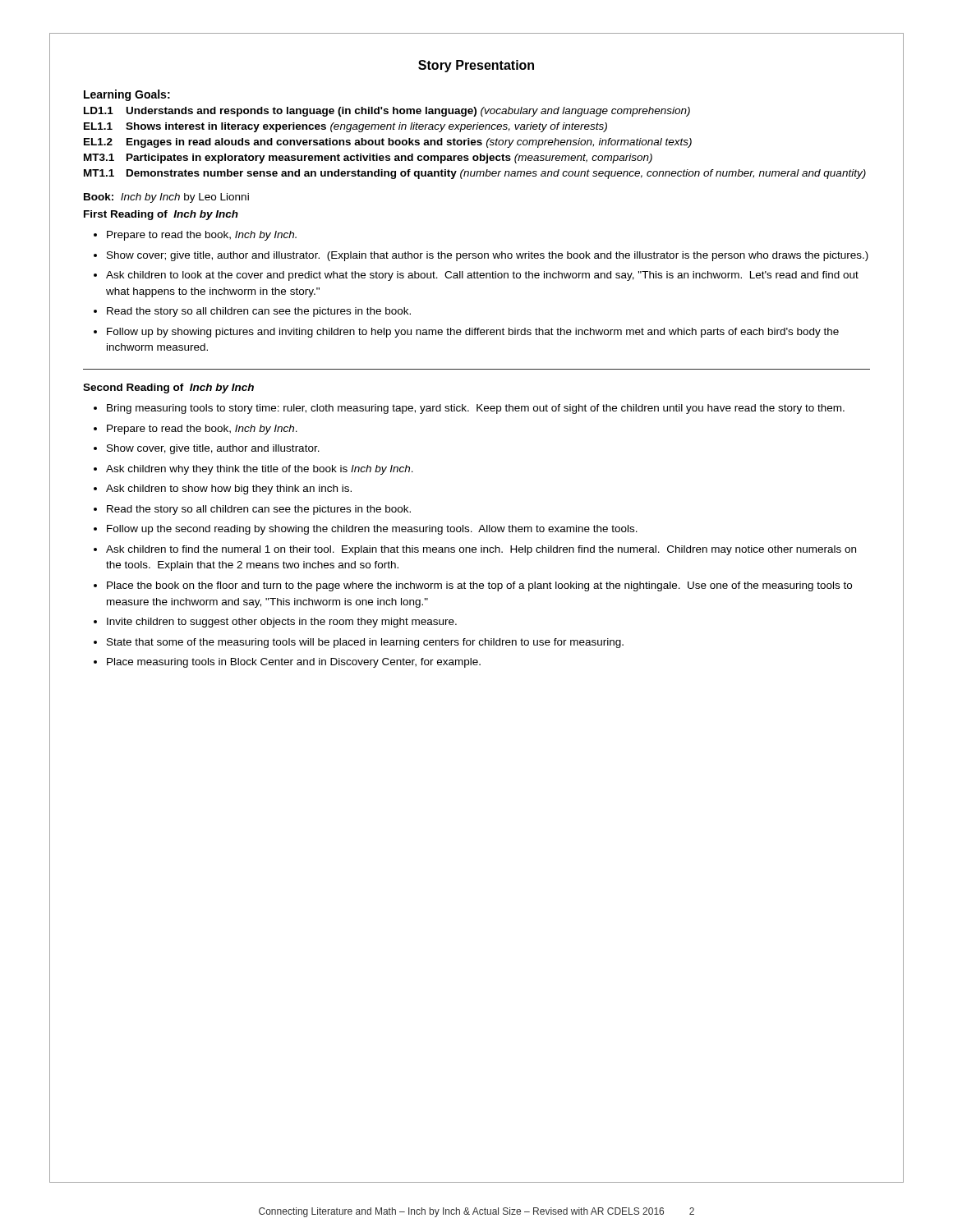
Task: Locate the title that reads "Story Presentation"
Action: pyautogui.click(x=476, y=65)
